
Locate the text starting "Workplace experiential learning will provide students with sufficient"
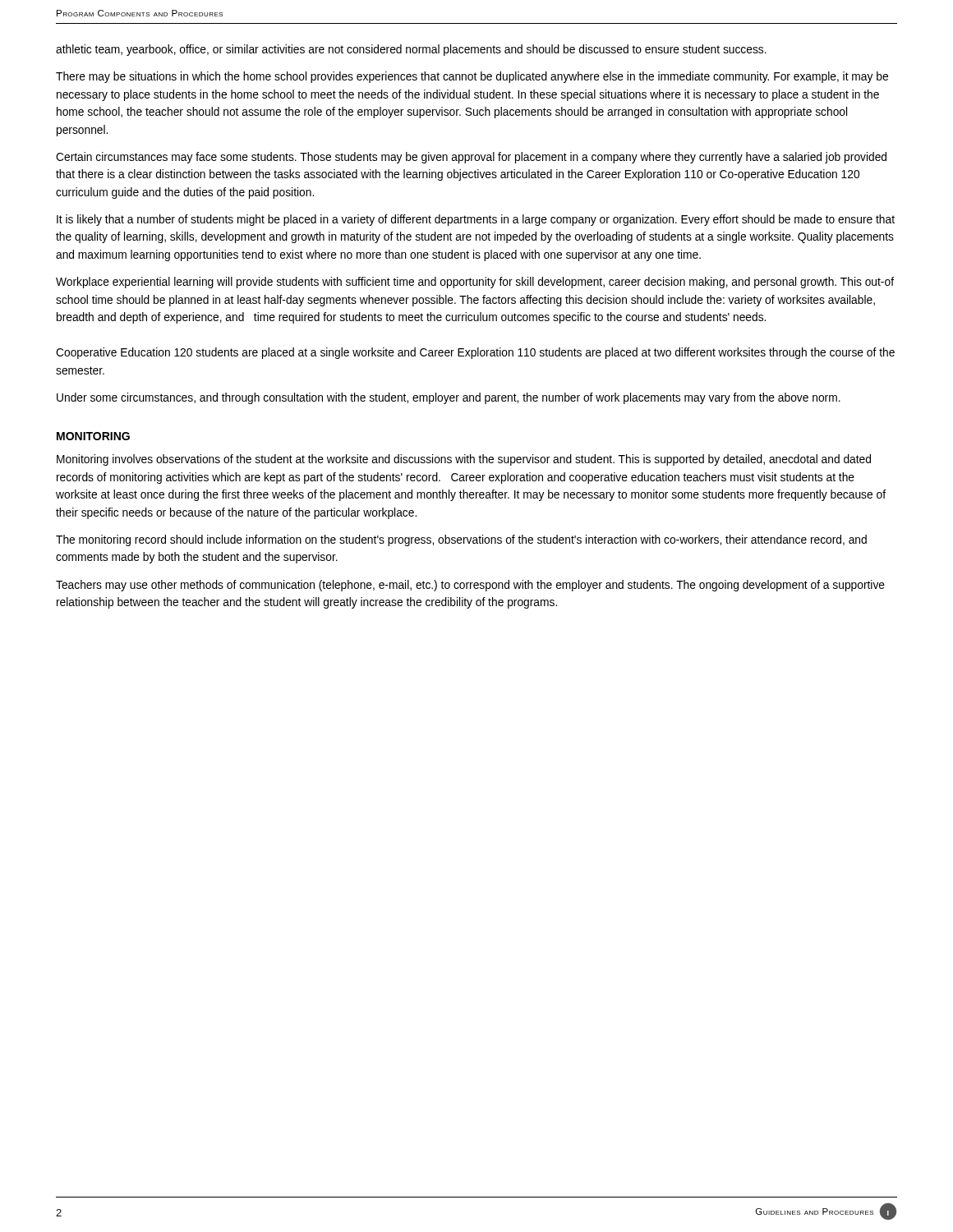pyautogui.click(x=475, y=300)
